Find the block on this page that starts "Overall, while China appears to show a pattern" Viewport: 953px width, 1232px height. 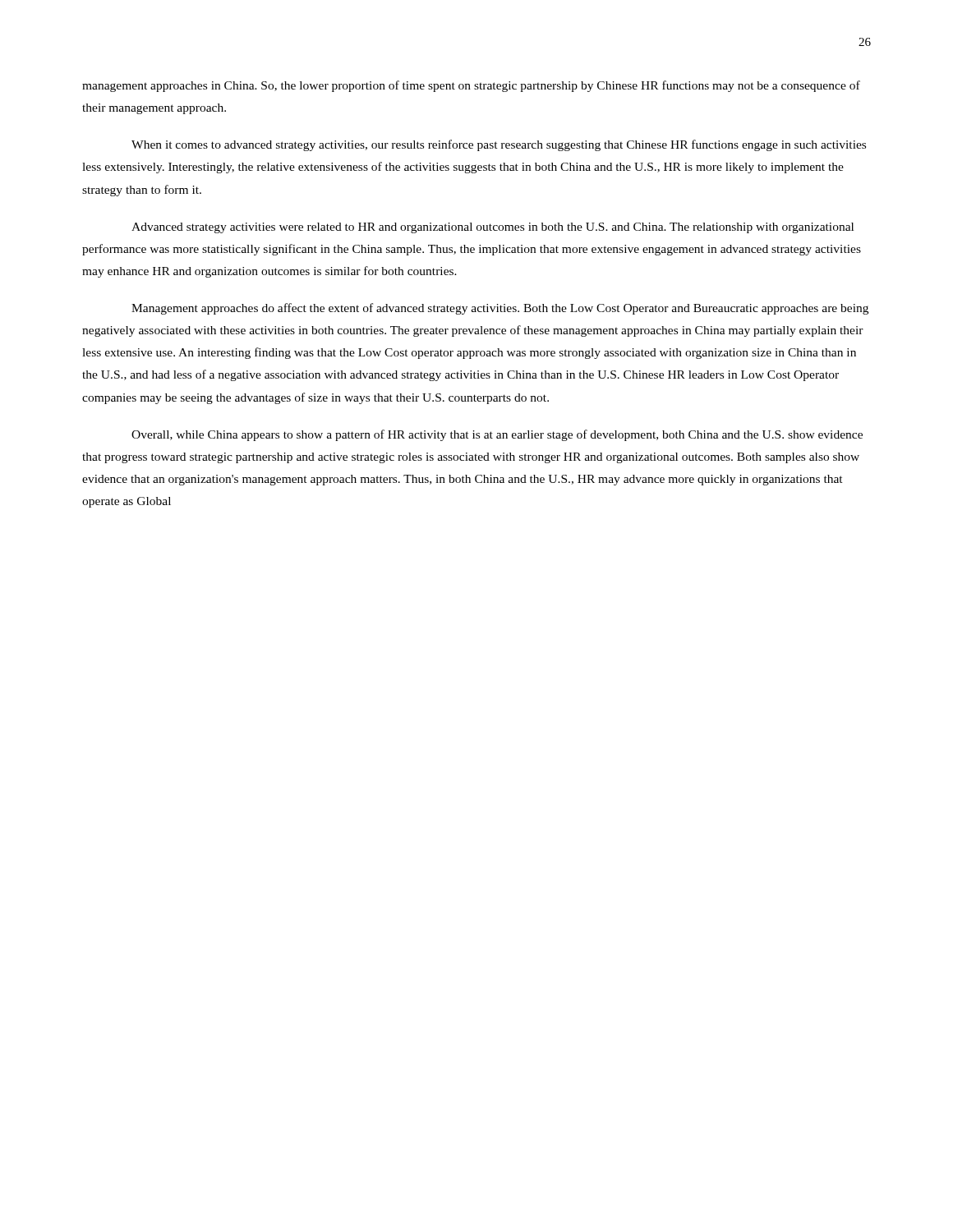click(473, 467)
